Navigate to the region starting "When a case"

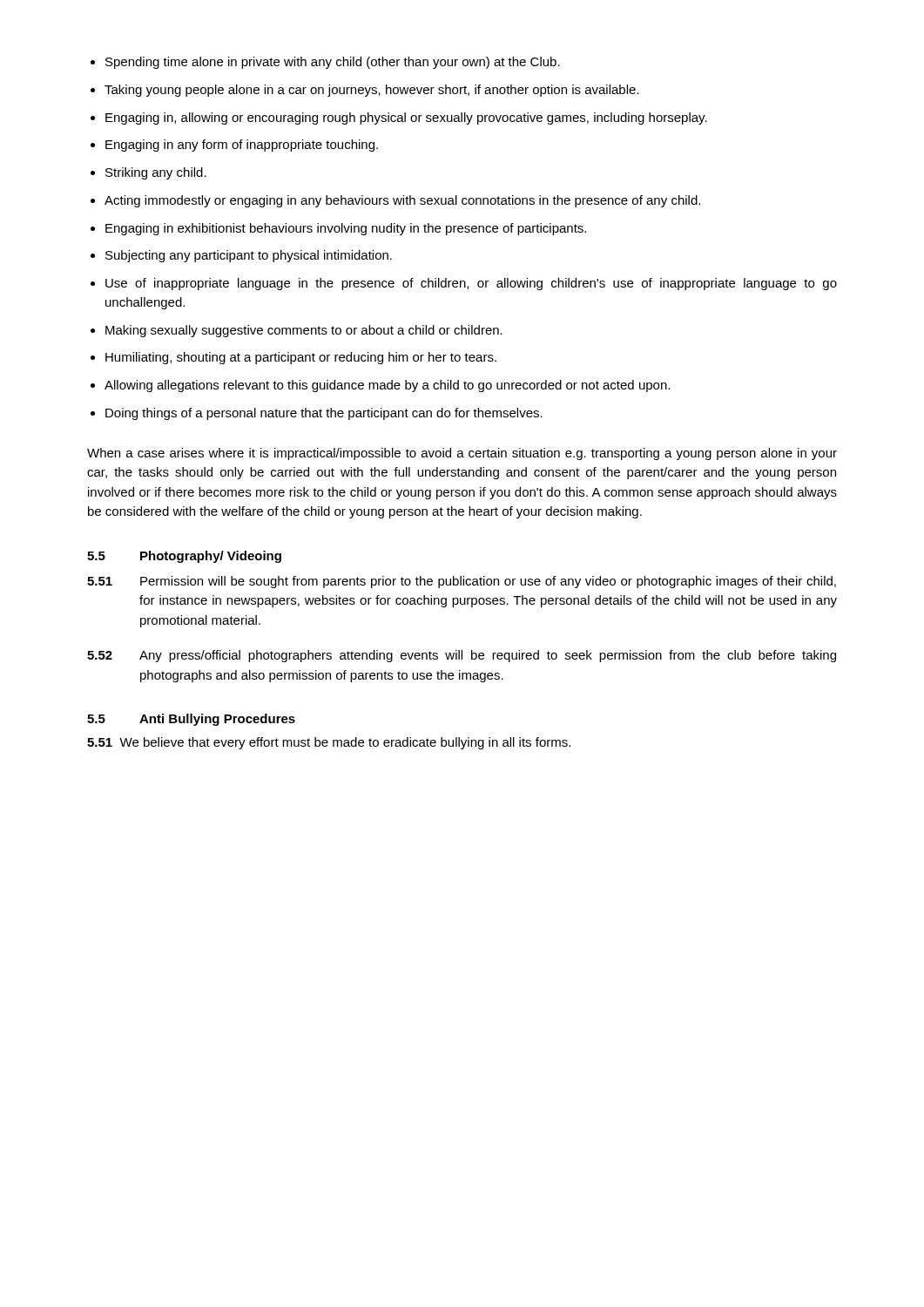click(462, 482)
